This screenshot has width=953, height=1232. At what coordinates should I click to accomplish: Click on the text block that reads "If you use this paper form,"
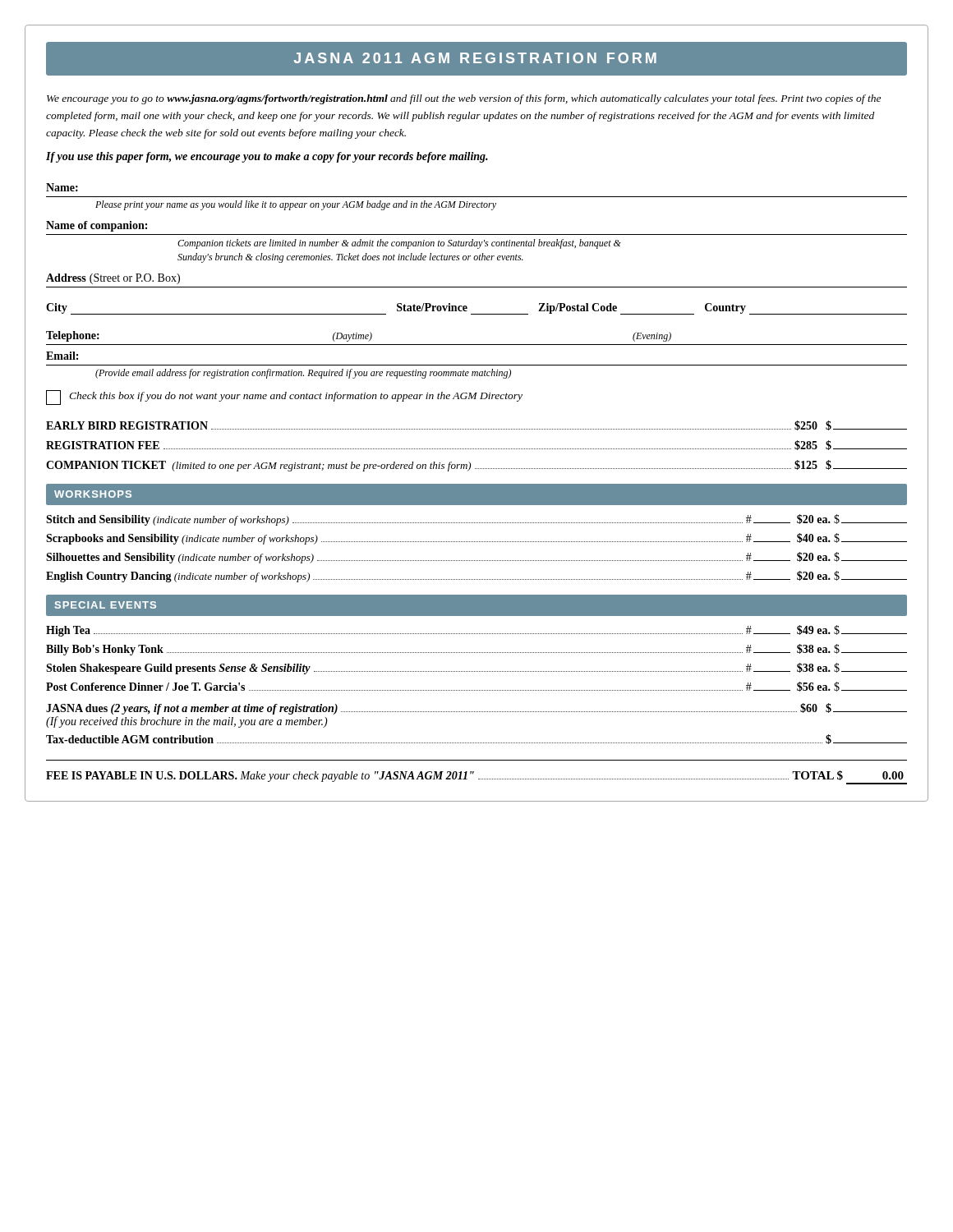pyautogui.click(x=267, y=156)
